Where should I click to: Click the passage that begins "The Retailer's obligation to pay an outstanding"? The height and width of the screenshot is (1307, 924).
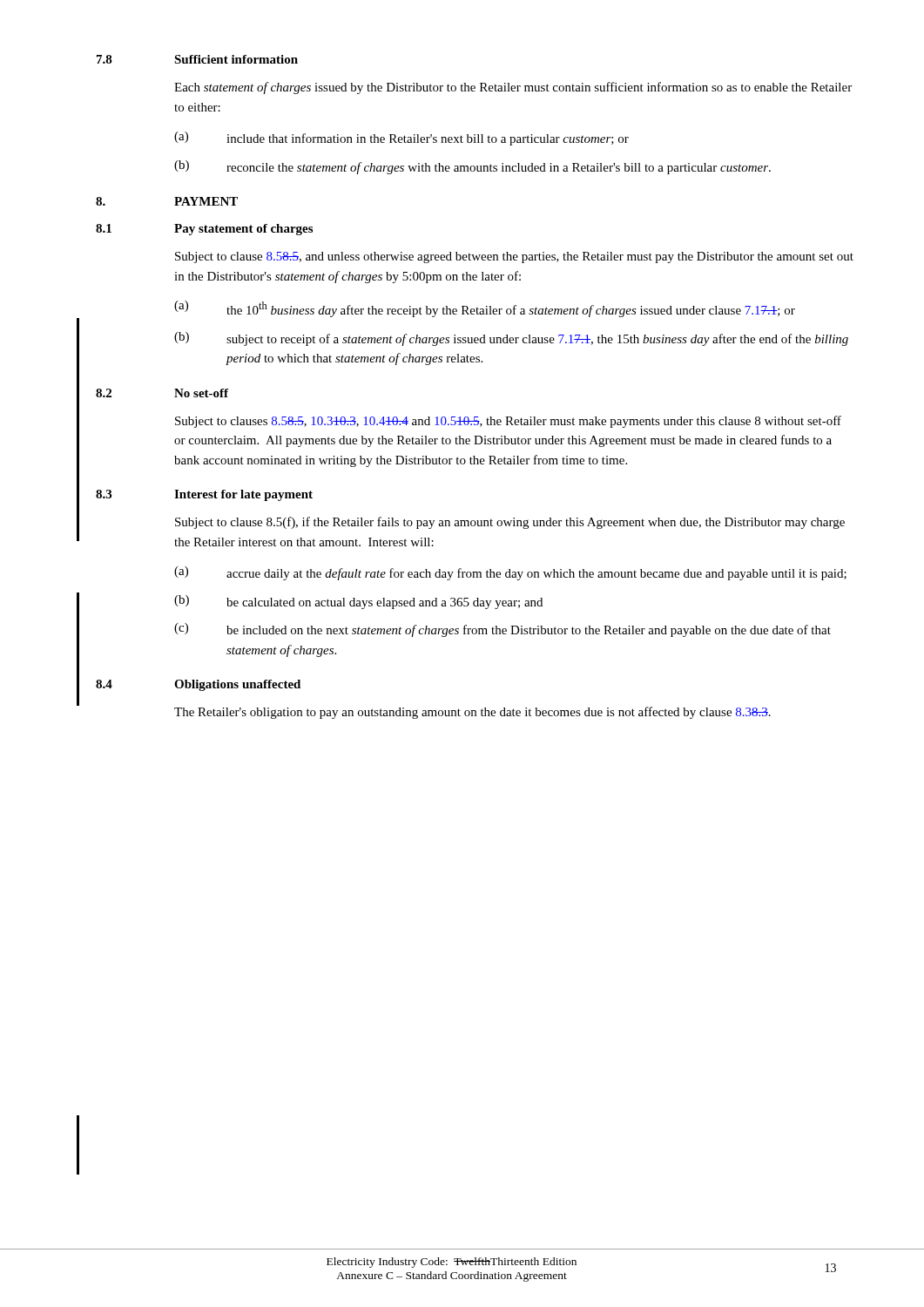click(x=473, y=712)
